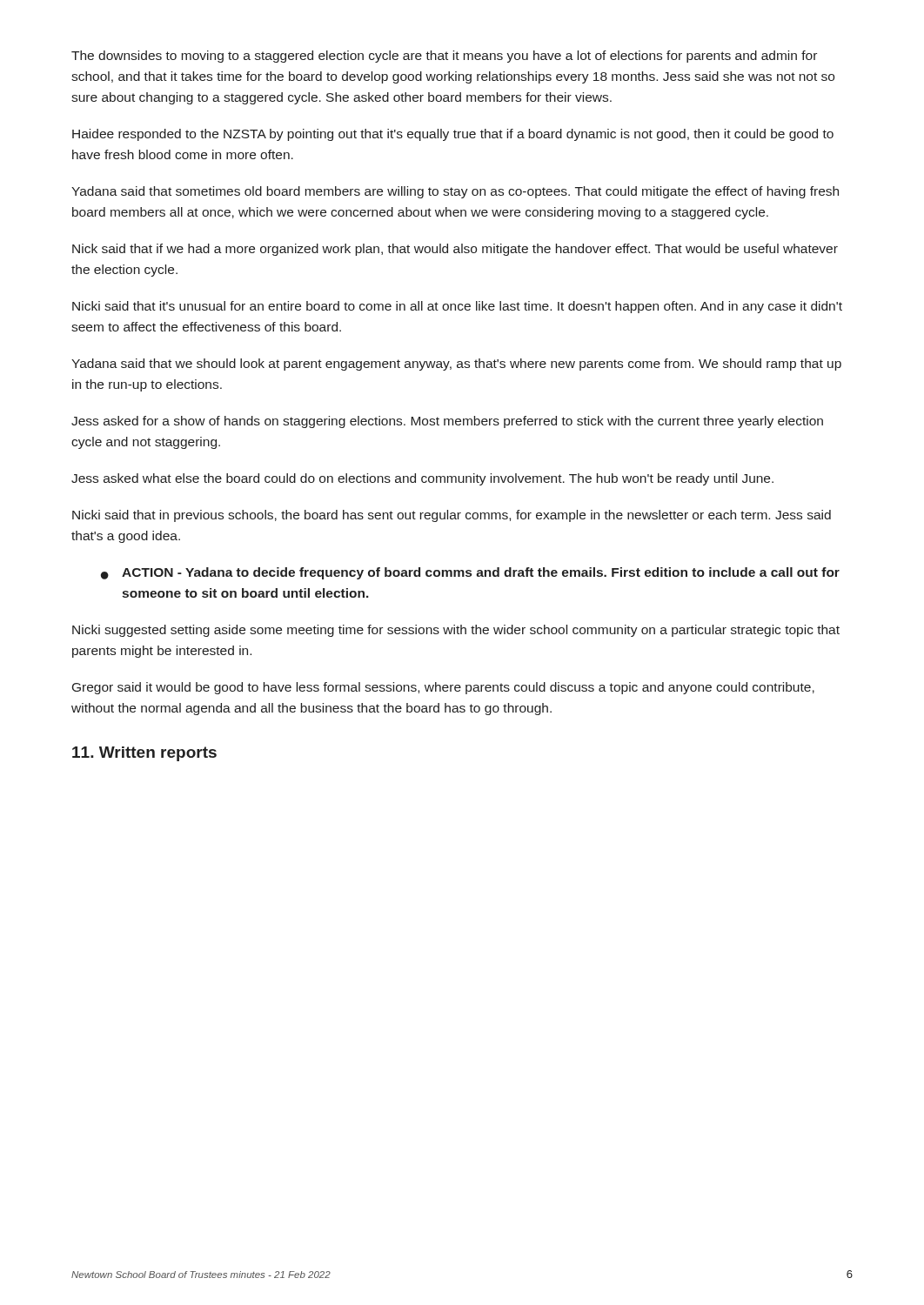Viewport: 924px width, 1305px height.
Task: Find the text block starting "Yadana said that we should look at"
Action: pyautogui.click(x=462, y=374)
